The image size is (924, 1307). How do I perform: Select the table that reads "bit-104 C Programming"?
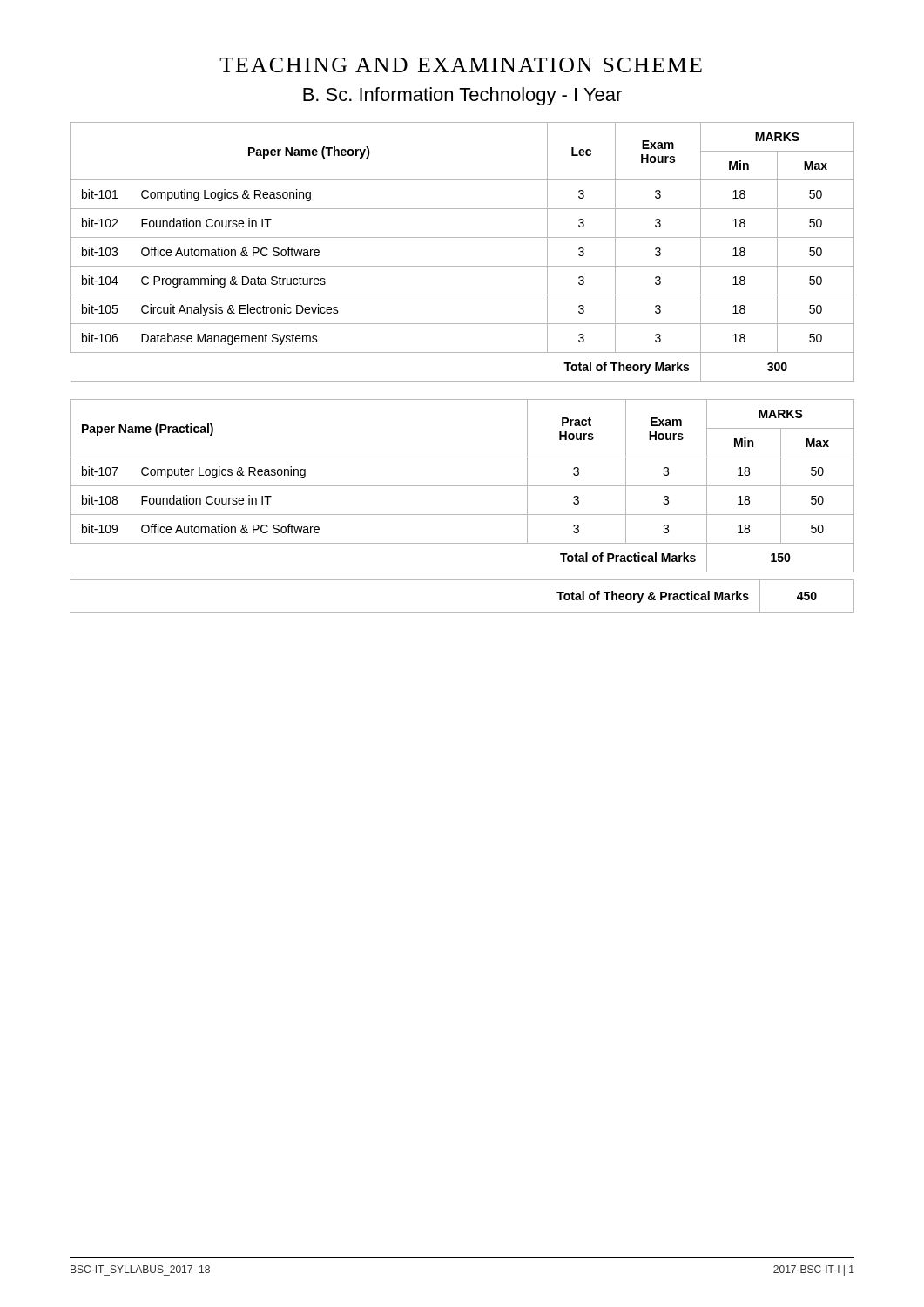click(x=462, y=252)
